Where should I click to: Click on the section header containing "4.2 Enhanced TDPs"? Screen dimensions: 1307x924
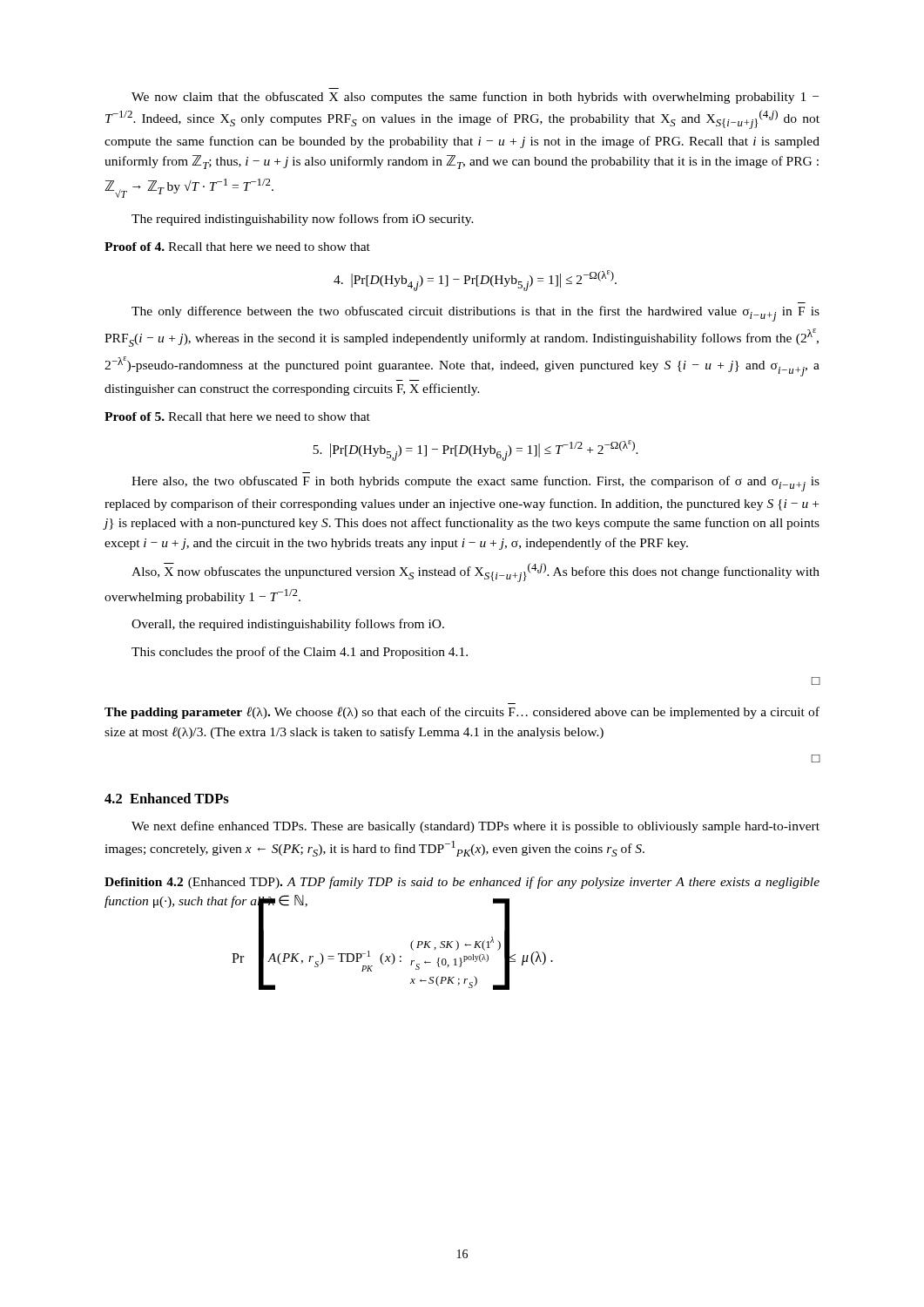point(167,799)
